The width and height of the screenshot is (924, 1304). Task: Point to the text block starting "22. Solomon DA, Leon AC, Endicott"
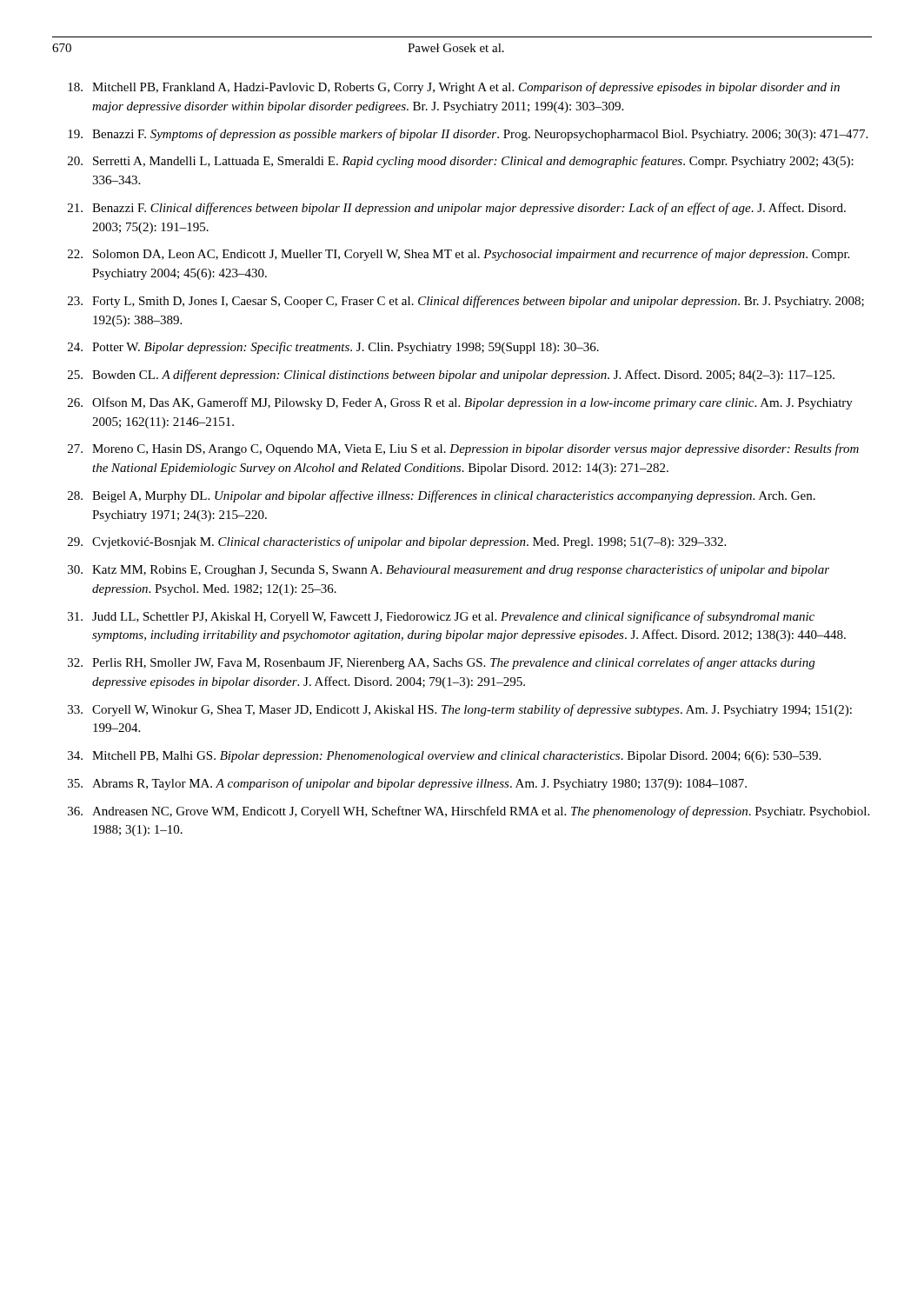point(462,264)
